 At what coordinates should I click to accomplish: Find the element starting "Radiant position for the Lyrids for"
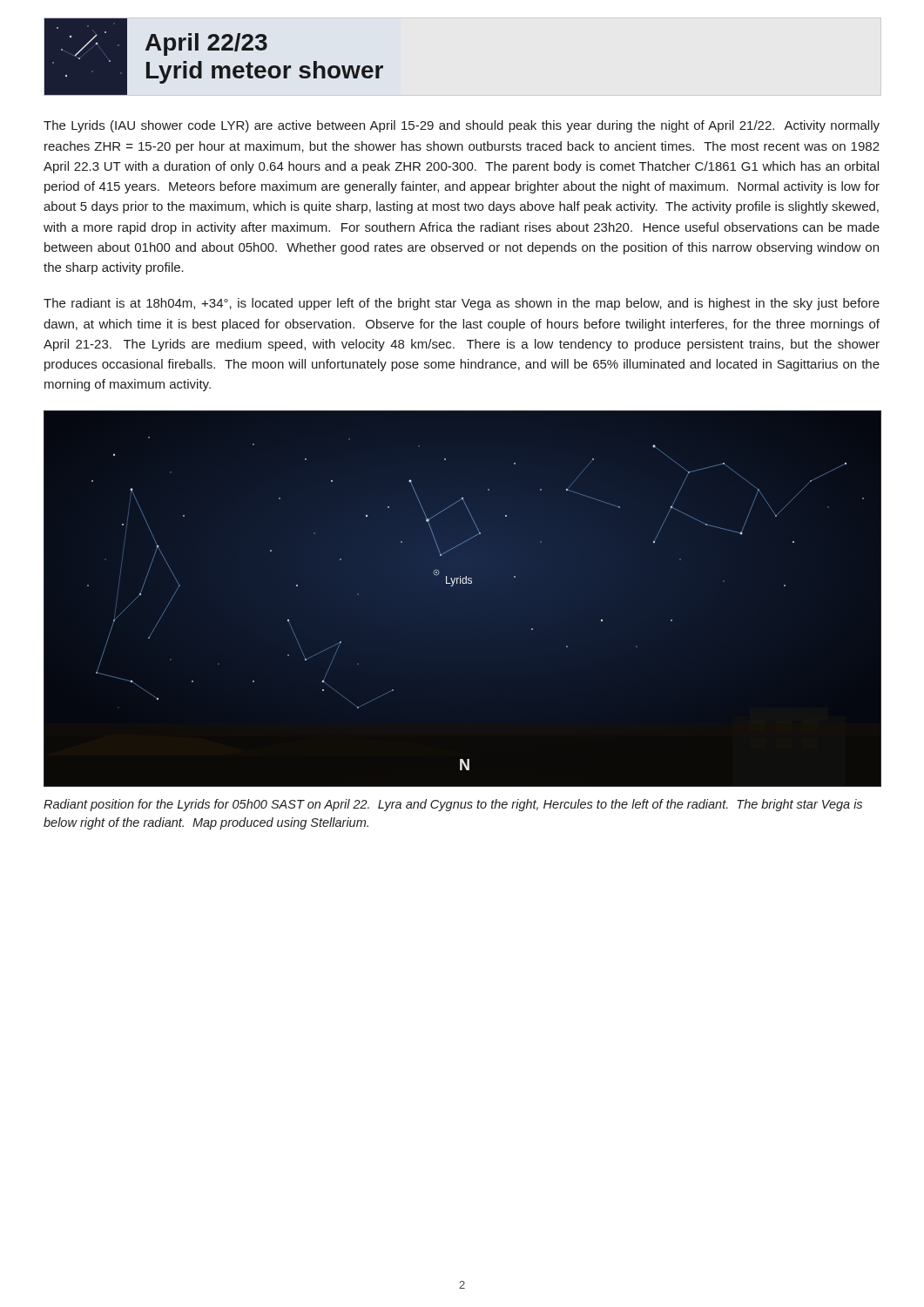click(x=462, y=814)
